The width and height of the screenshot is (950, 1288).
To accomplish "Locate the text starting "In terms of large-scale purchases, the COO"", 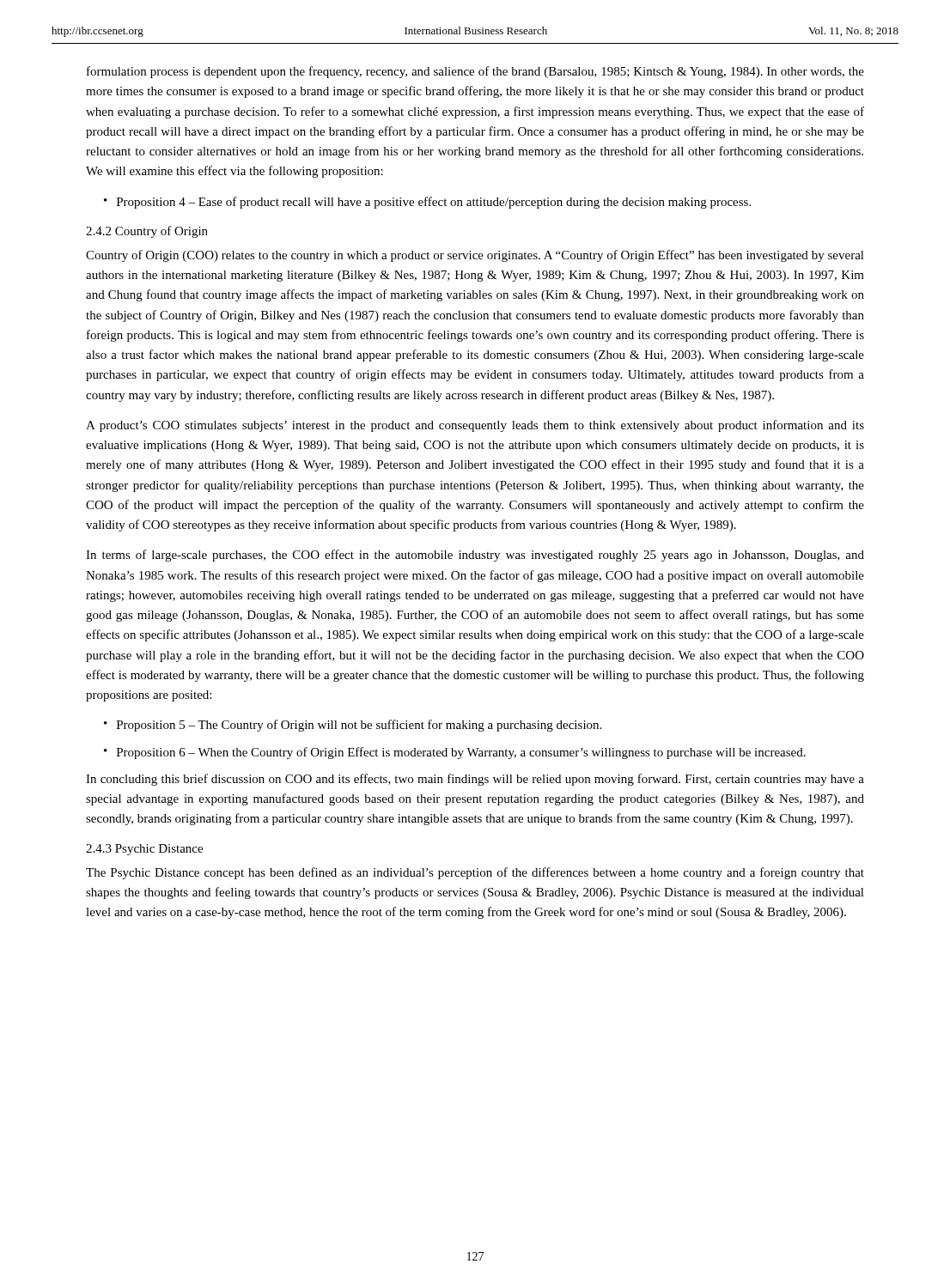I will pyautogui.click(x=475, y=625).
